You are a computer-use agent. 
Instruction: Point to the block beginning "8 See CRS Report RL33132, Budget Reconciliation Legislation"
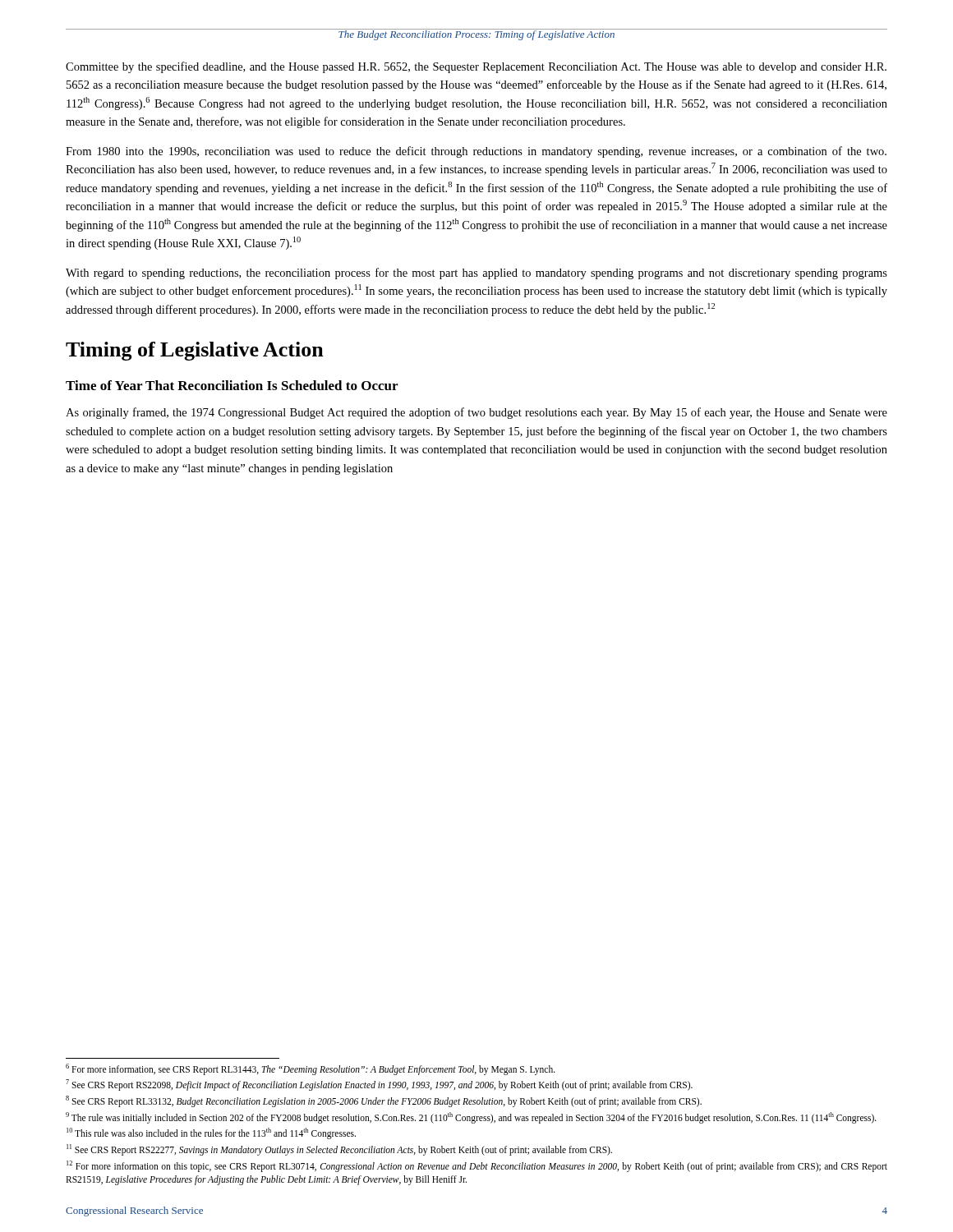click(476, 1102)
